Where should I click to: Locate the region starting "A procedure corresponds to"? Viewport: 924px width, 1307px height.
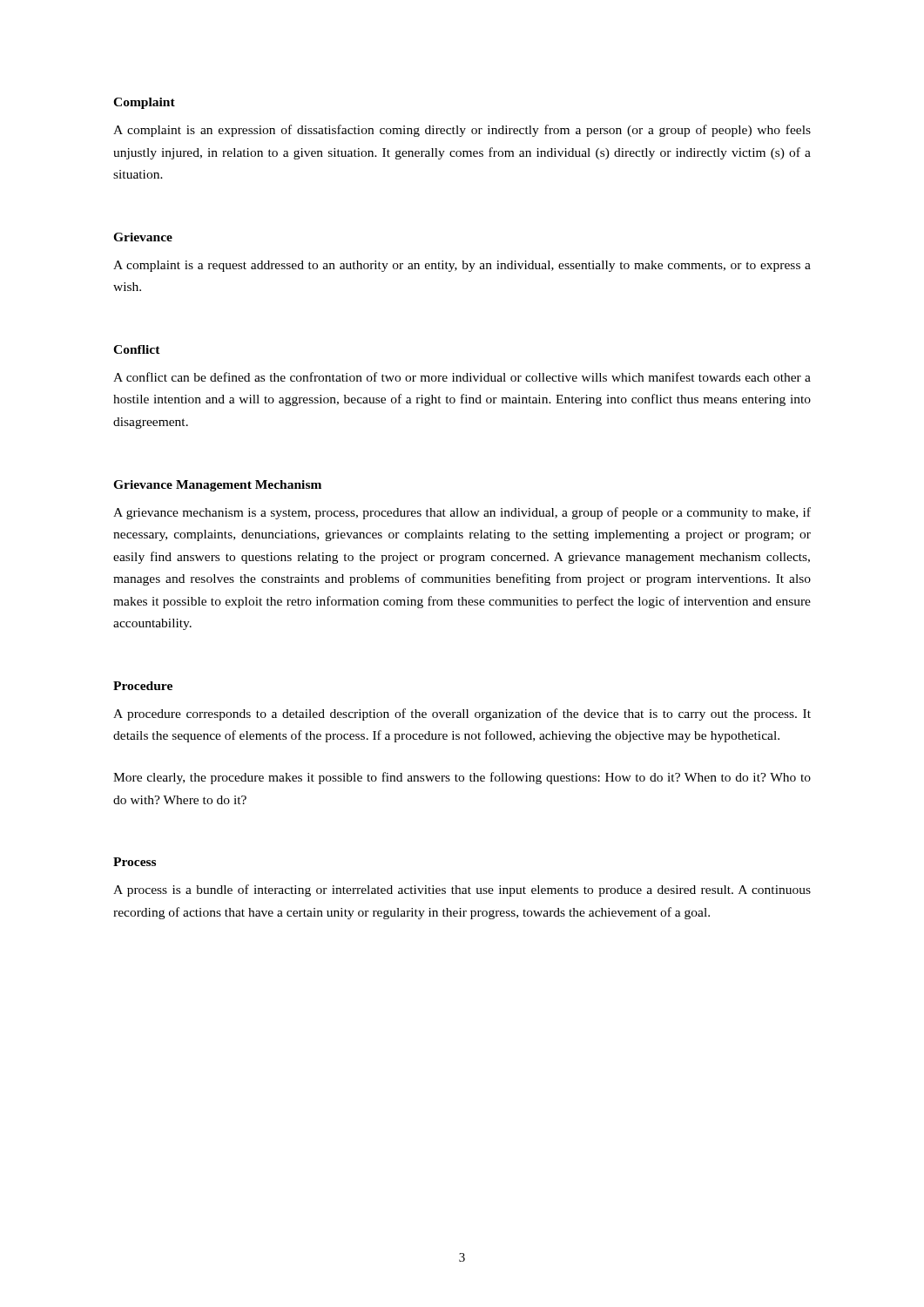462,724
